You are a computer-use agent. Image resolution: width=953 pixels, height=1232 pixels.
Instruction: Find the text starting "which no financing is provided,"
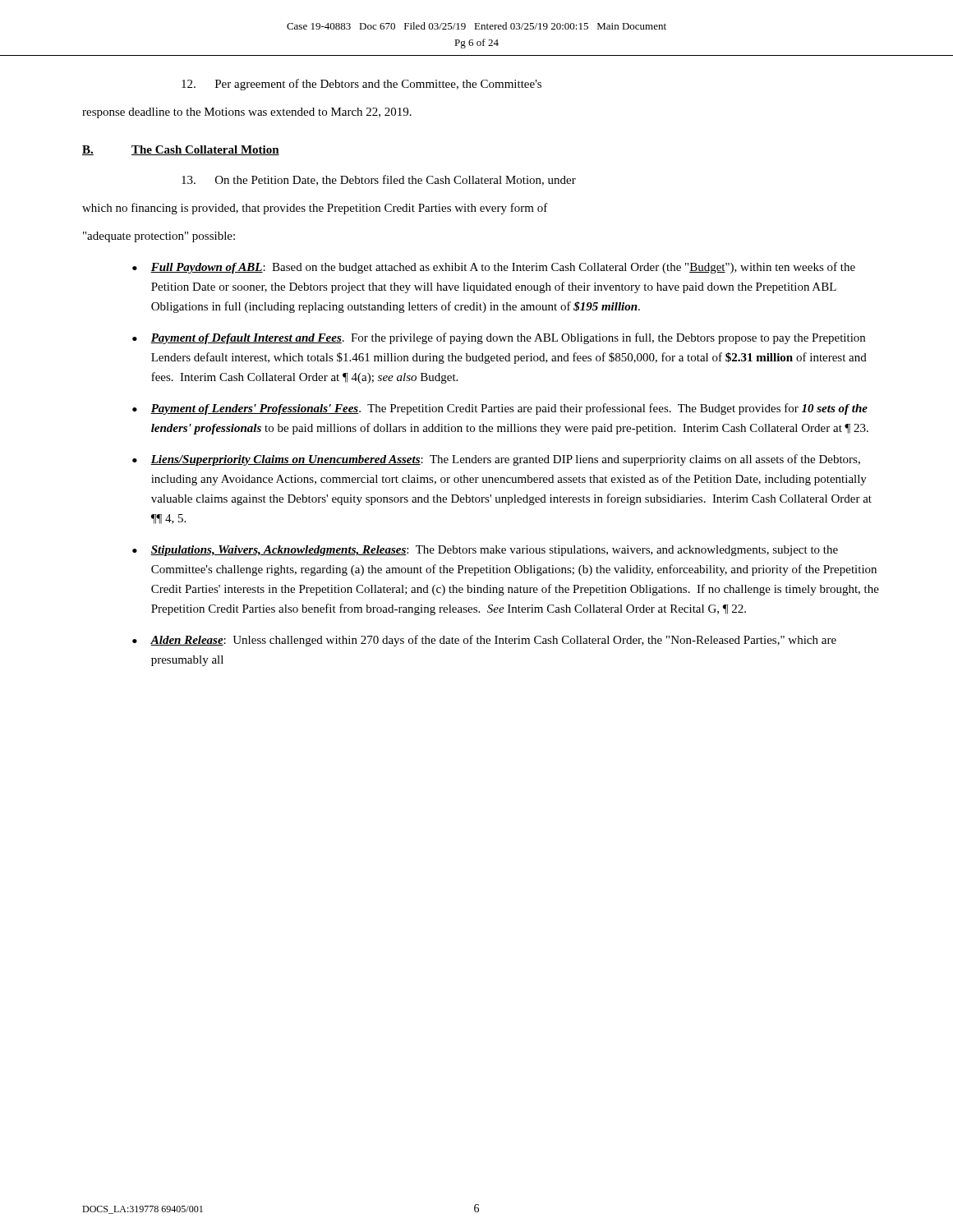coord(315,208)
